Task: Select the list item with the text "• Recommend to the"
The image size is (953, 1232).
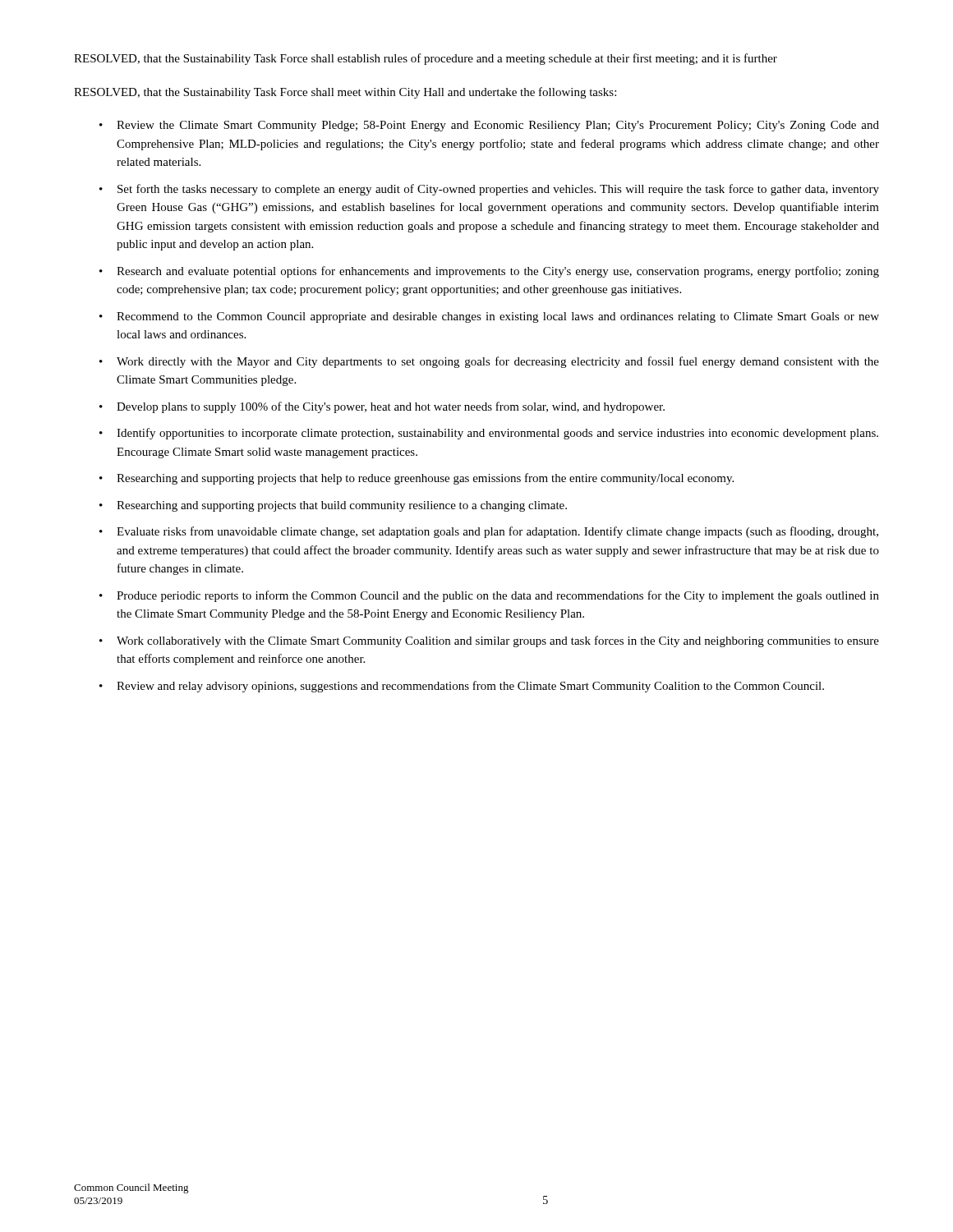Action: pos(489,325)
